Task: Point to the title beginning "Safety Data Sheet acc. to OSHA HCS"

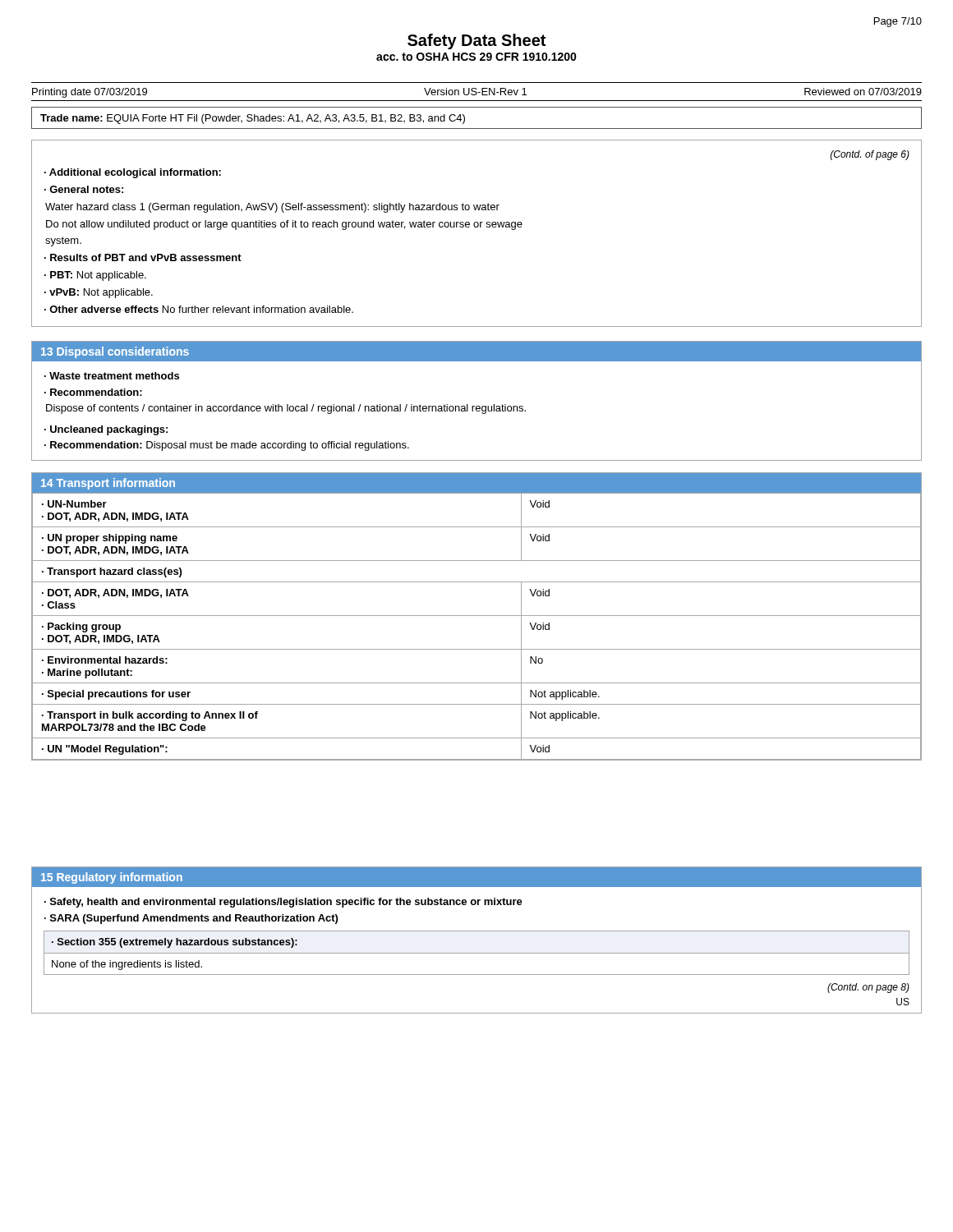Action: [476, 47]
